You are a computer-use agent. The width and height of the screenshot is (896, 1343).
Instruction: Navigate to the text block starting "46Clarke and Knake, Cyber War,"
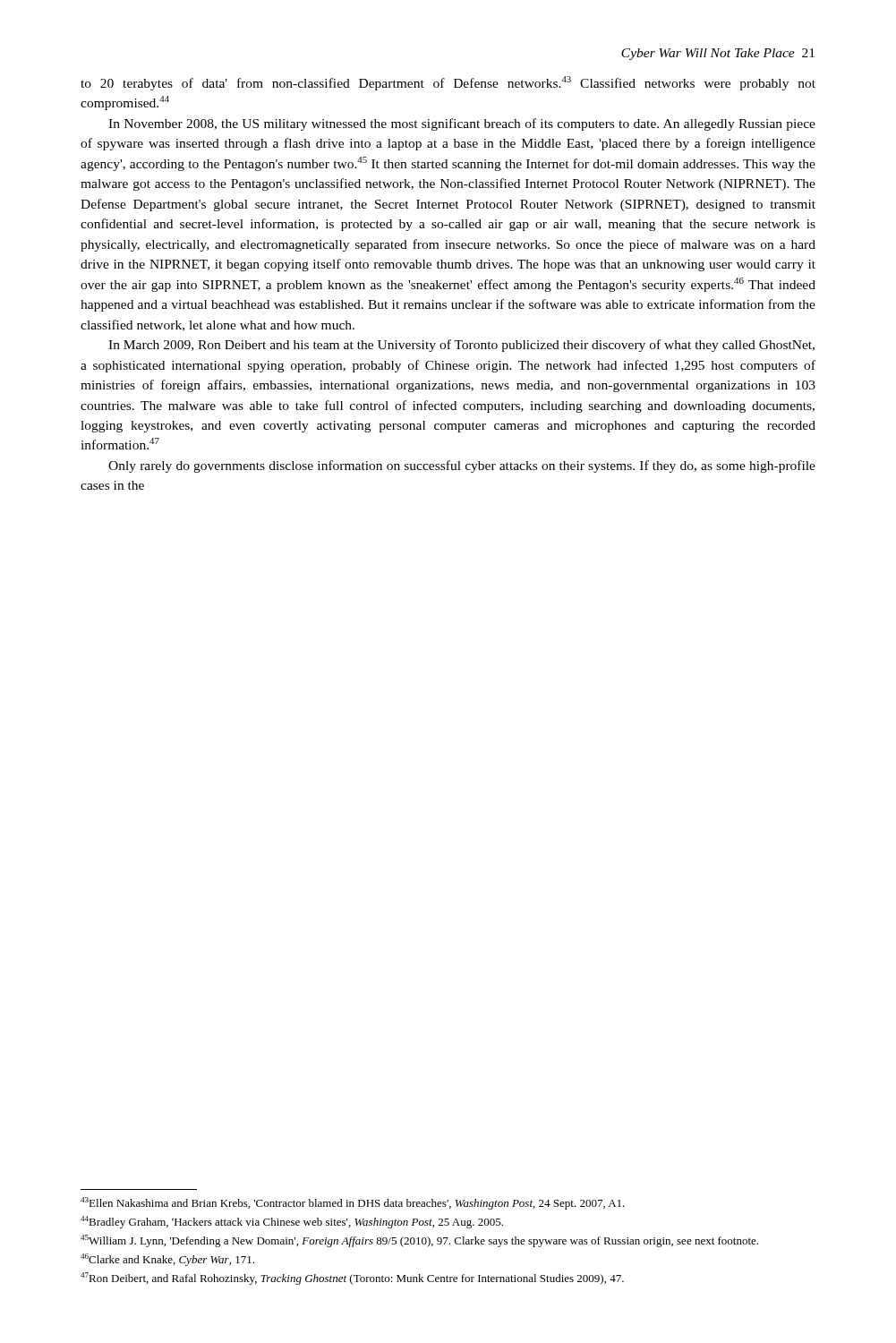pyautogui.click(x=168, y=1259)
